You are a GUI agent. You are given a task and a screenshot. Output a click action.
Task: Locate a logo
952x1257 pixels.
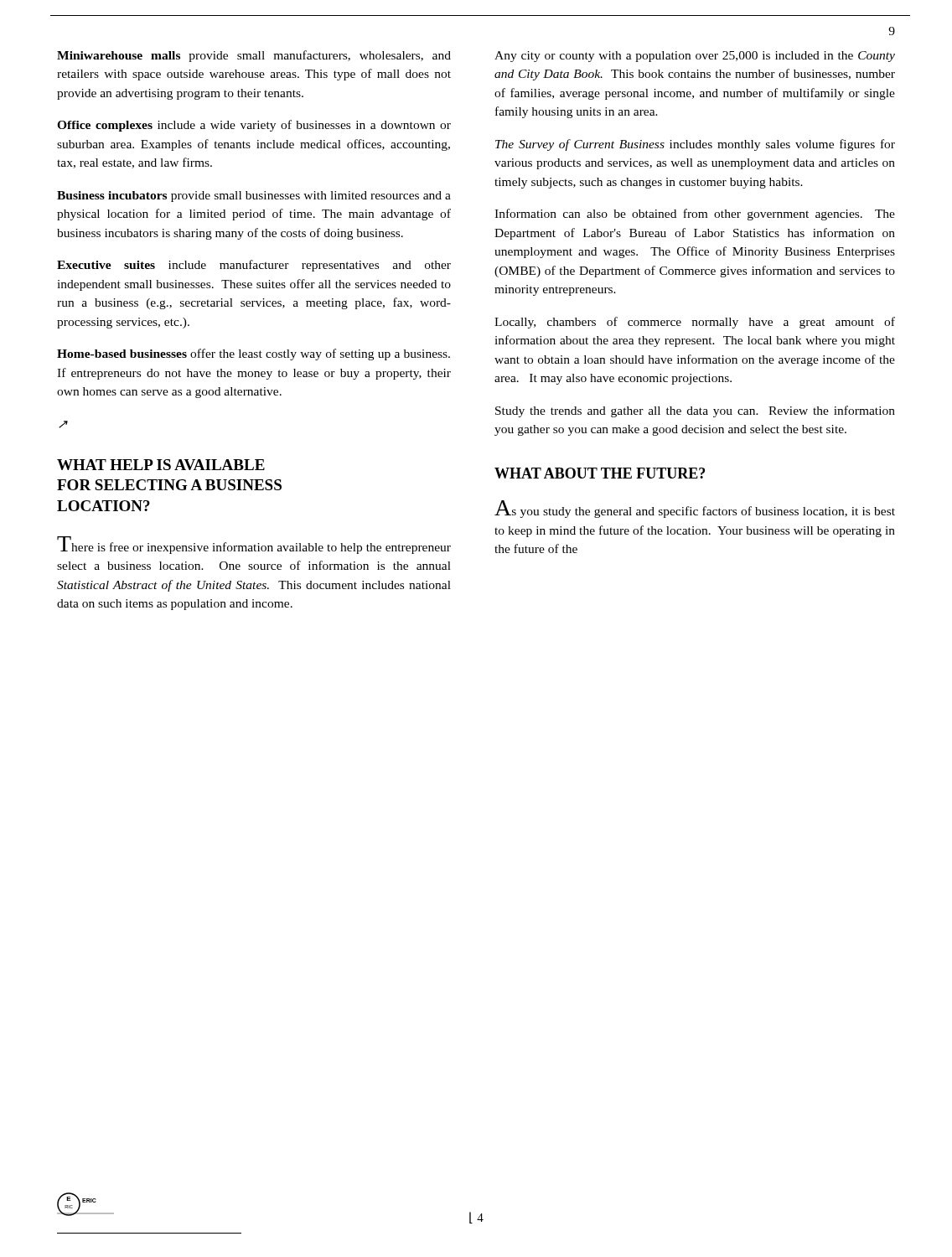pyautogui.click(x=86, y=1206)
